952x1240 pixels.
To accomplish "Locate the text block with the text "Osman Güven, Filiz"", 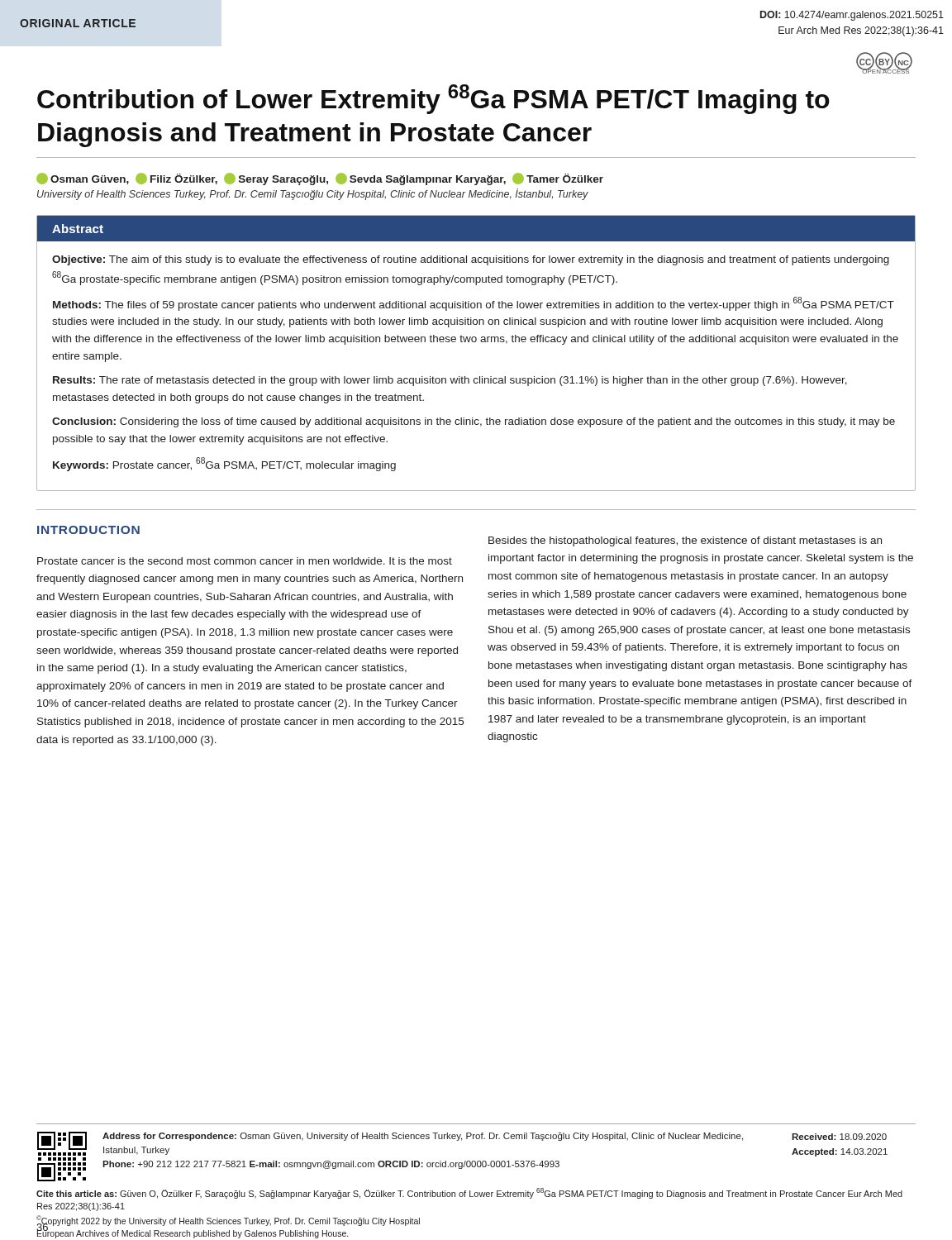I will [x=320, y=179].
